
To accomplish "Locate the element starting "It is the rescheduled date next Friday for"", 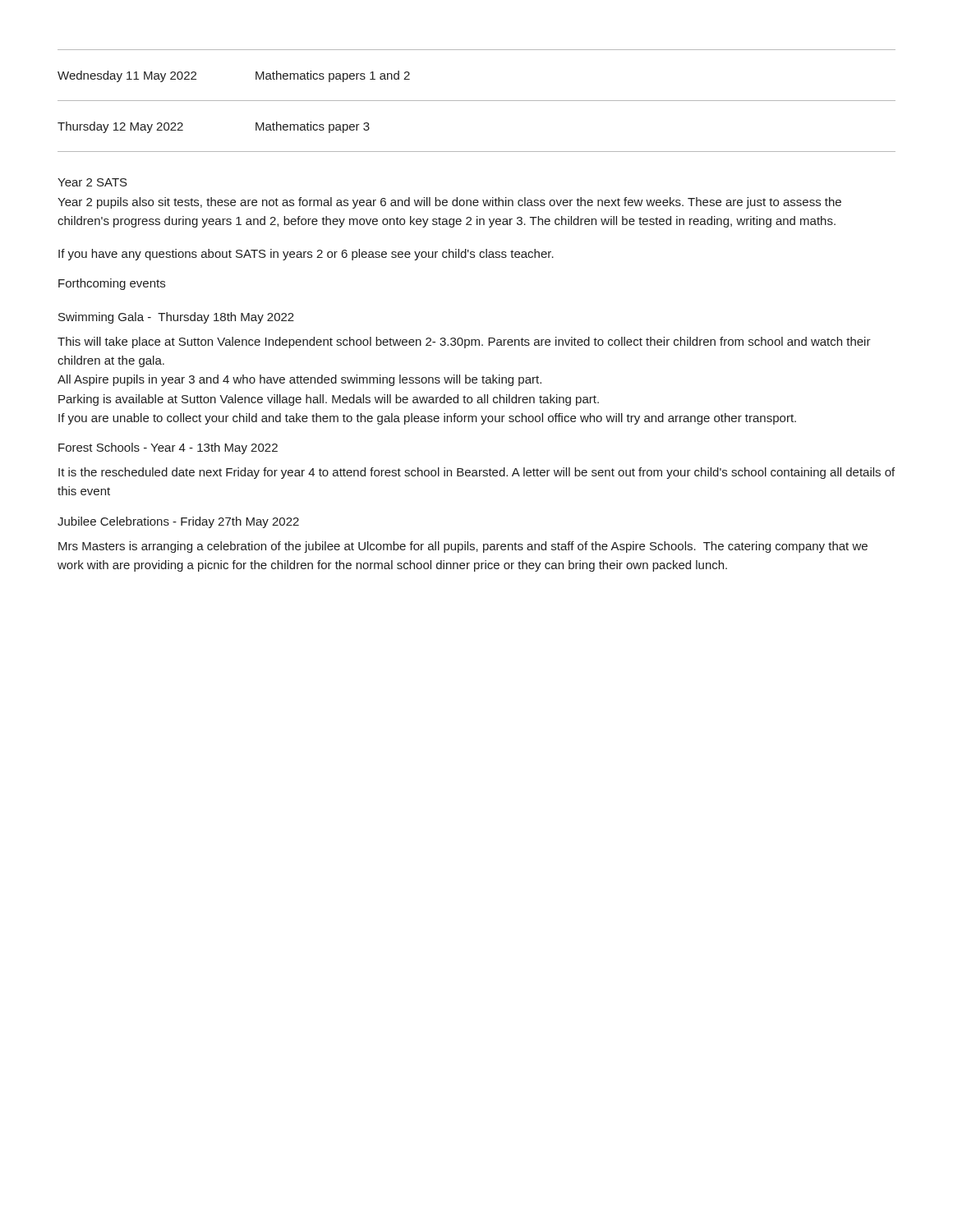I will click(476, 481).
